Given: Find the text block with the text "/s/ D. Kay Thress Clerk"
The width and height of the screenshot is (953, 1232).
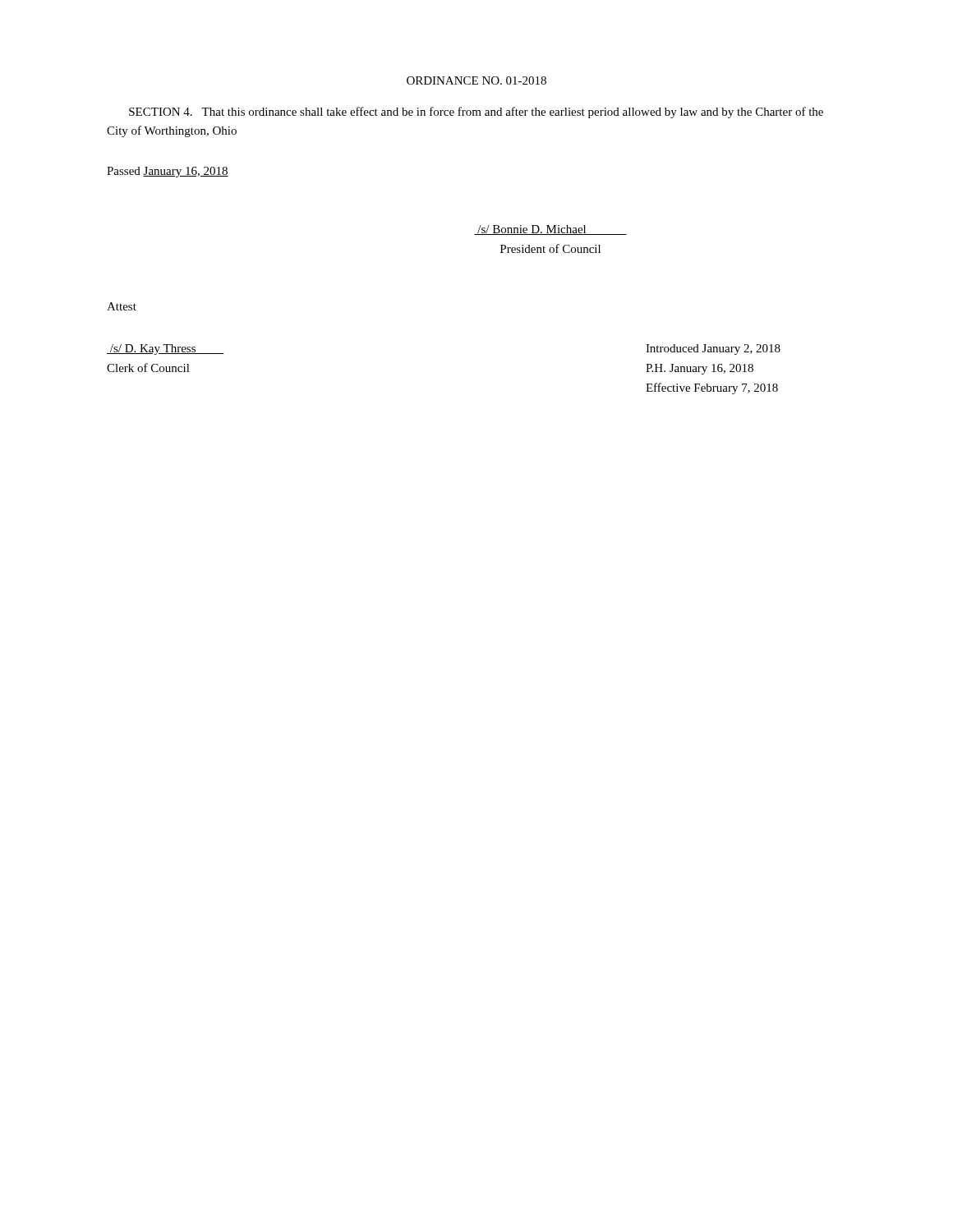Looking at the screenshot, I should click(165, 358).
